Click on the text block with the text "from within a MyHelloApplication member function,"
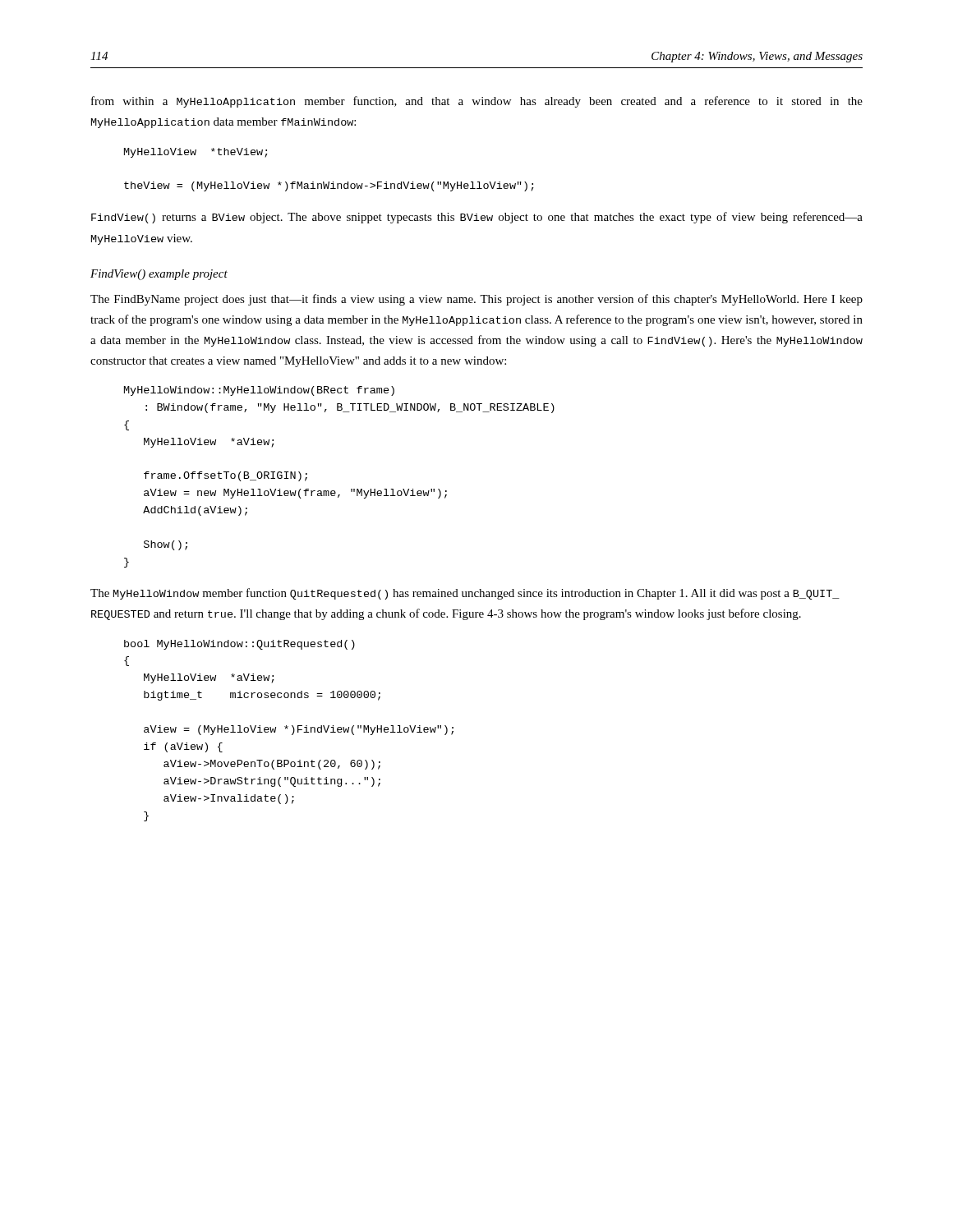Screen dimensions: 1232x953 point(476,112)
